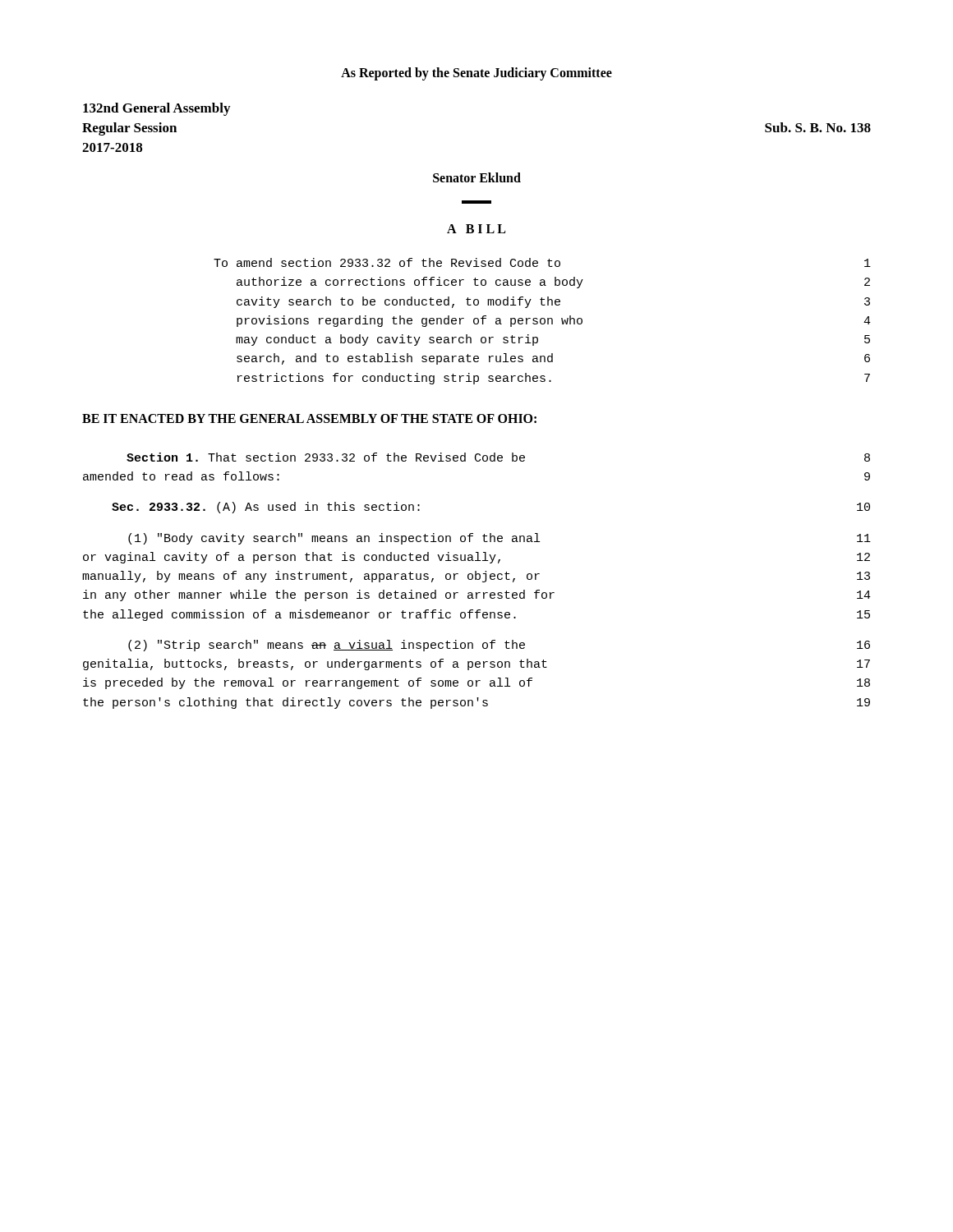Find the region starting "Sec. 2933.32. (A) As used in this section:"
The height and width of the screenshot is (1232, 953).
pyautogui.click(x=269, y=507)
